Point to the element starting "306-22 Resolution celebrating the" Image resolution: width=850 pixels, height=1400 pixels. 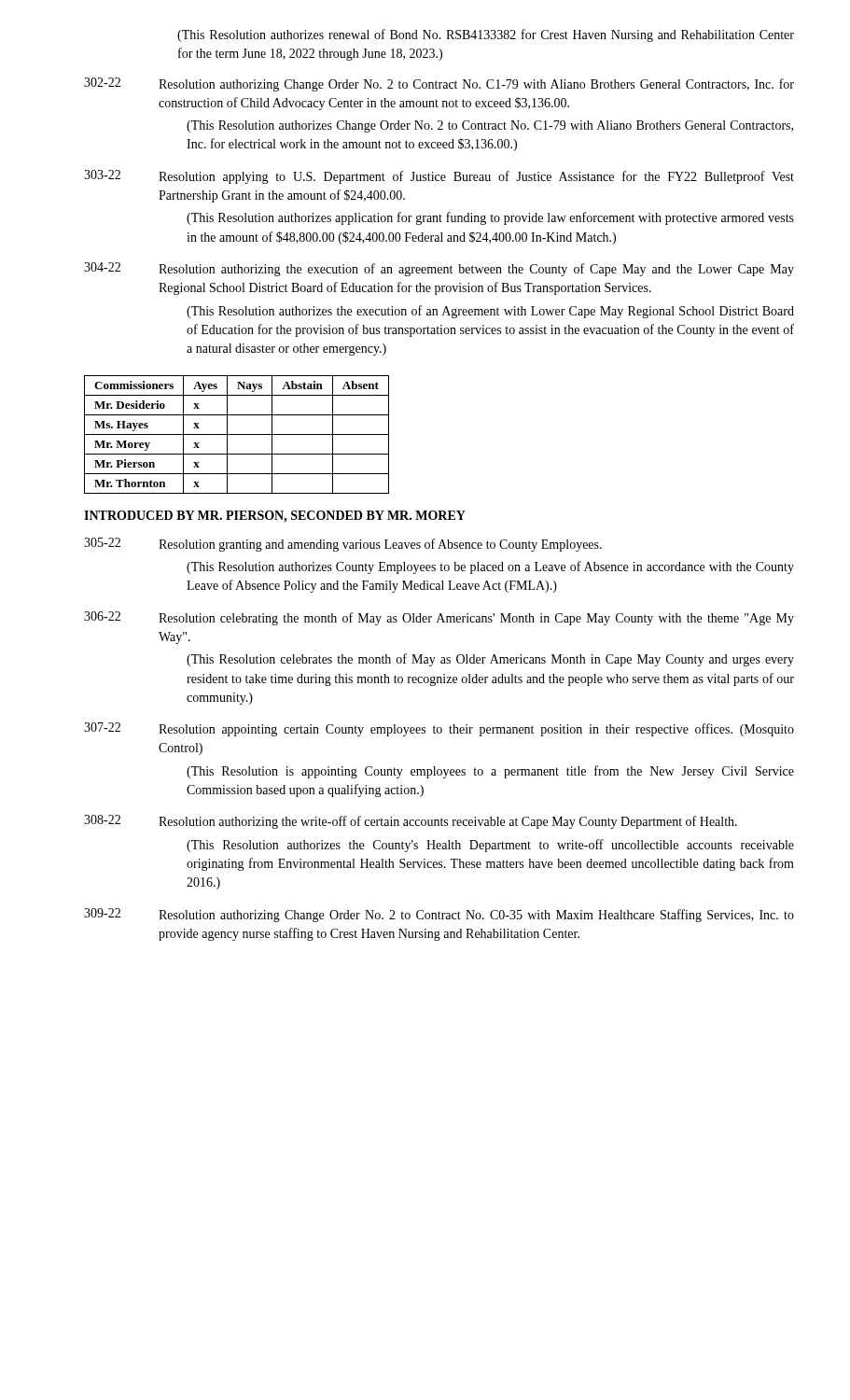tap(439, 660)
